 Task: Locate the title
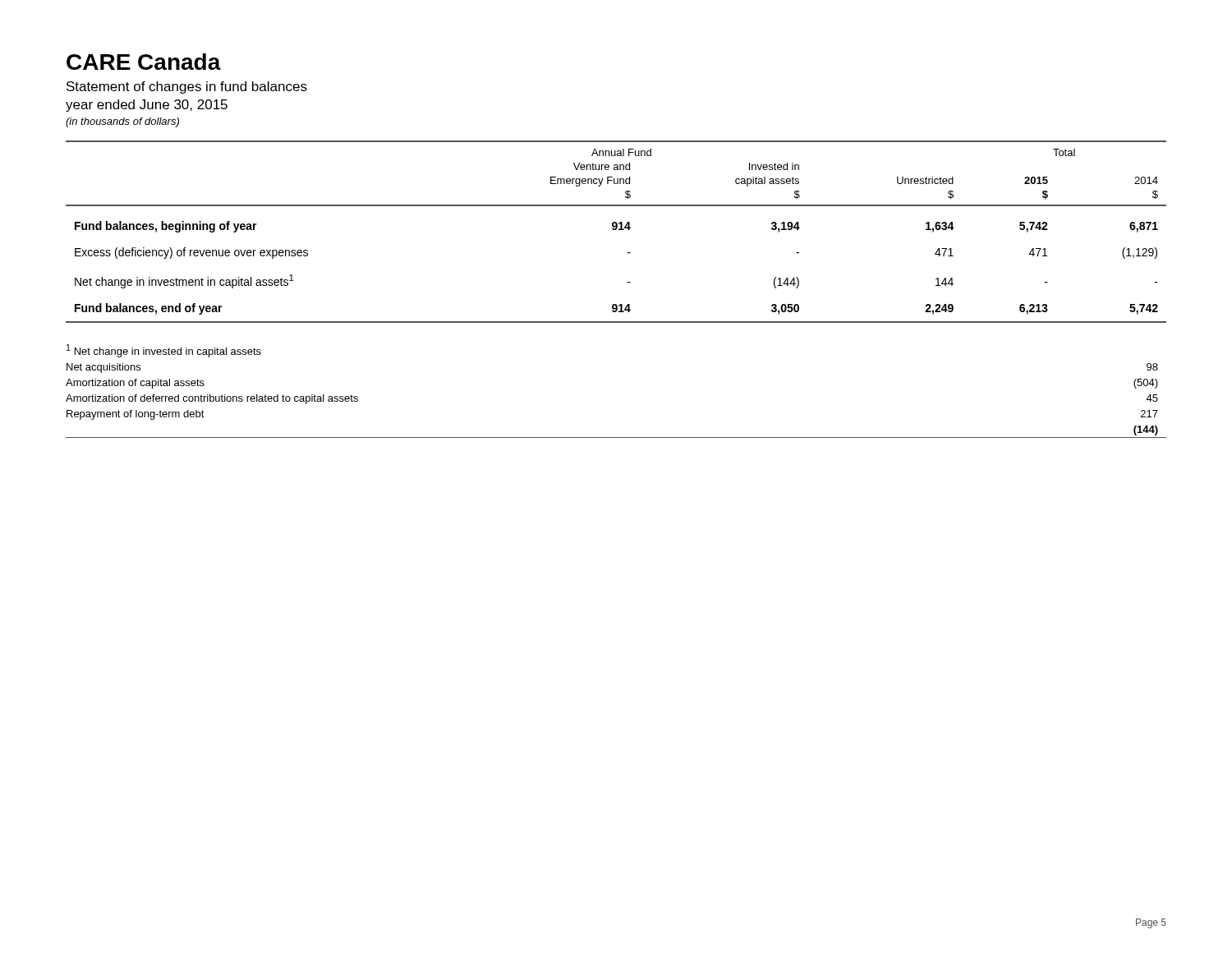143,62
